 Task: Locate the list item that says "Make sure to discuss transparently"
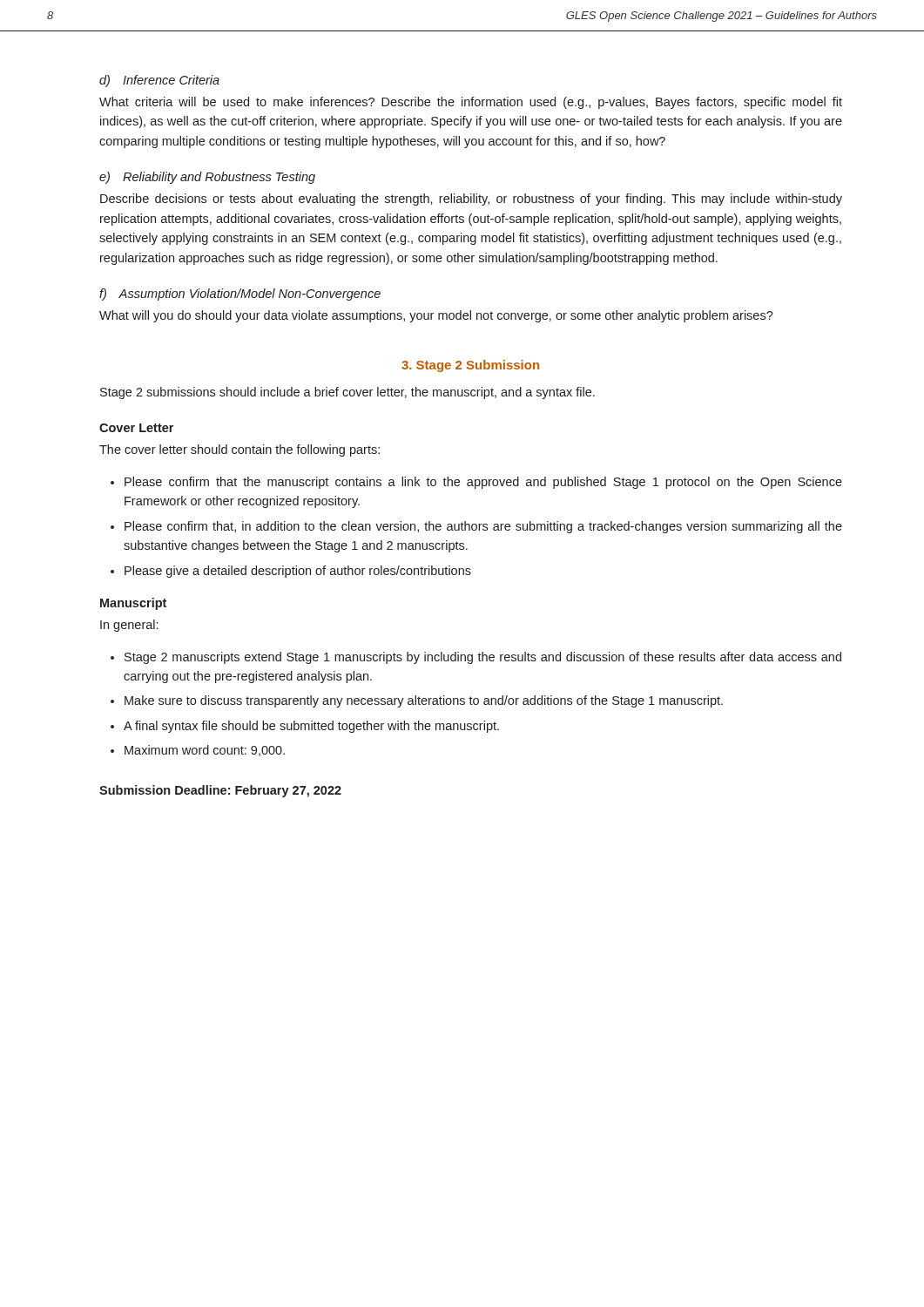471,701
